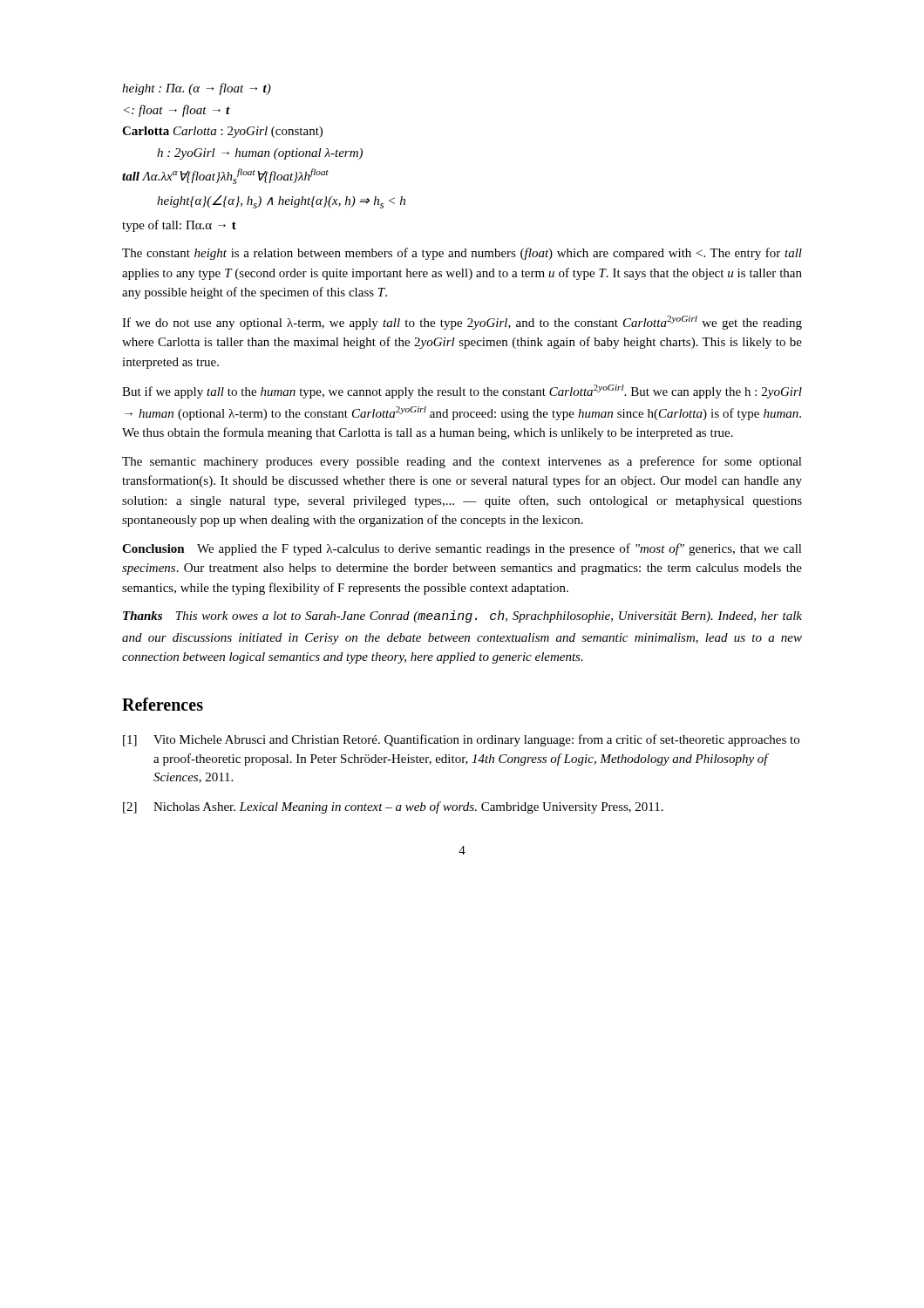This screenshot has height=1308, width=924.
Task: Select the passage starting "If we do not"
Action: tap(462, 341)
